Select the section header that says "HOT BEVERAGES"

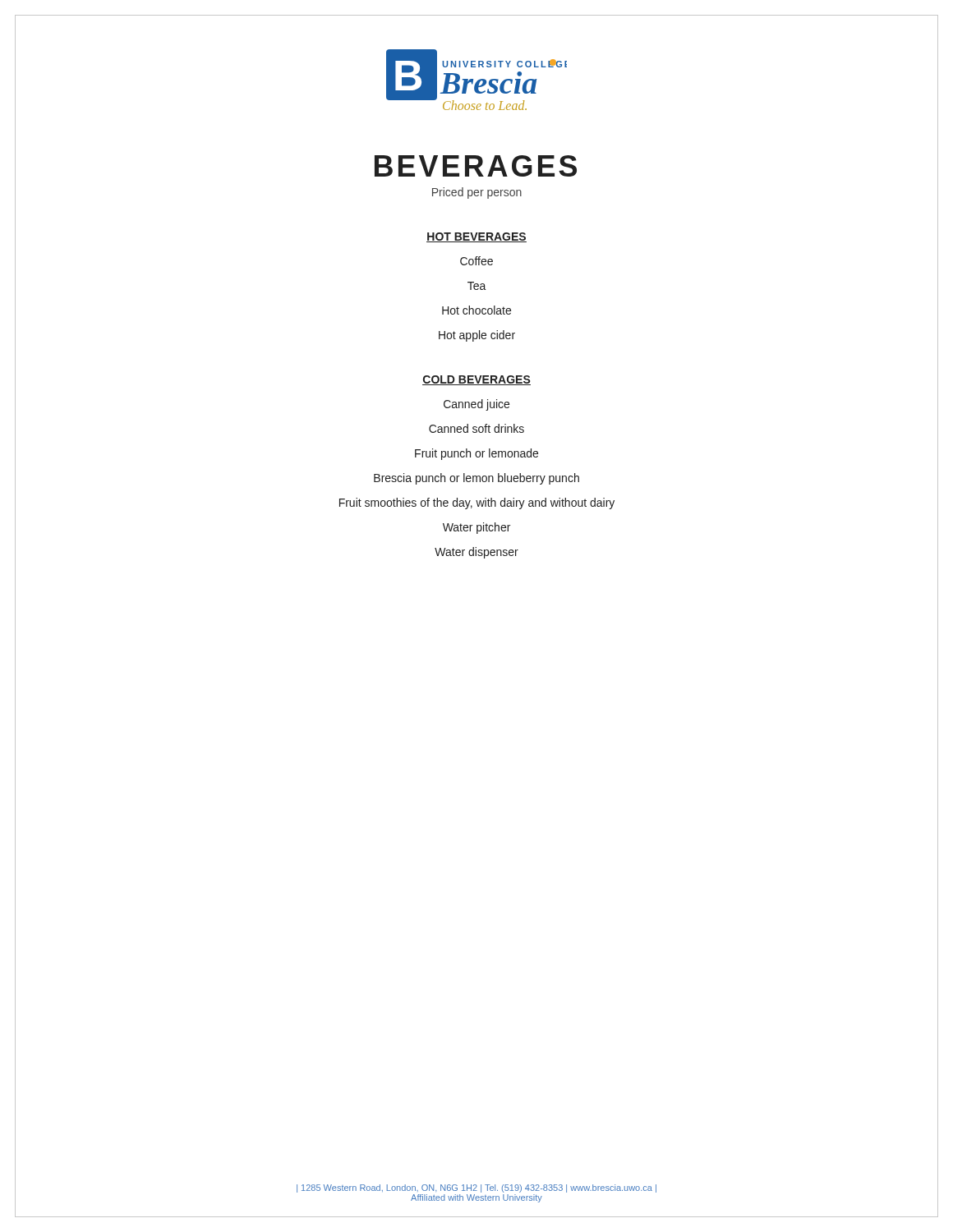[x=476, y=237]
